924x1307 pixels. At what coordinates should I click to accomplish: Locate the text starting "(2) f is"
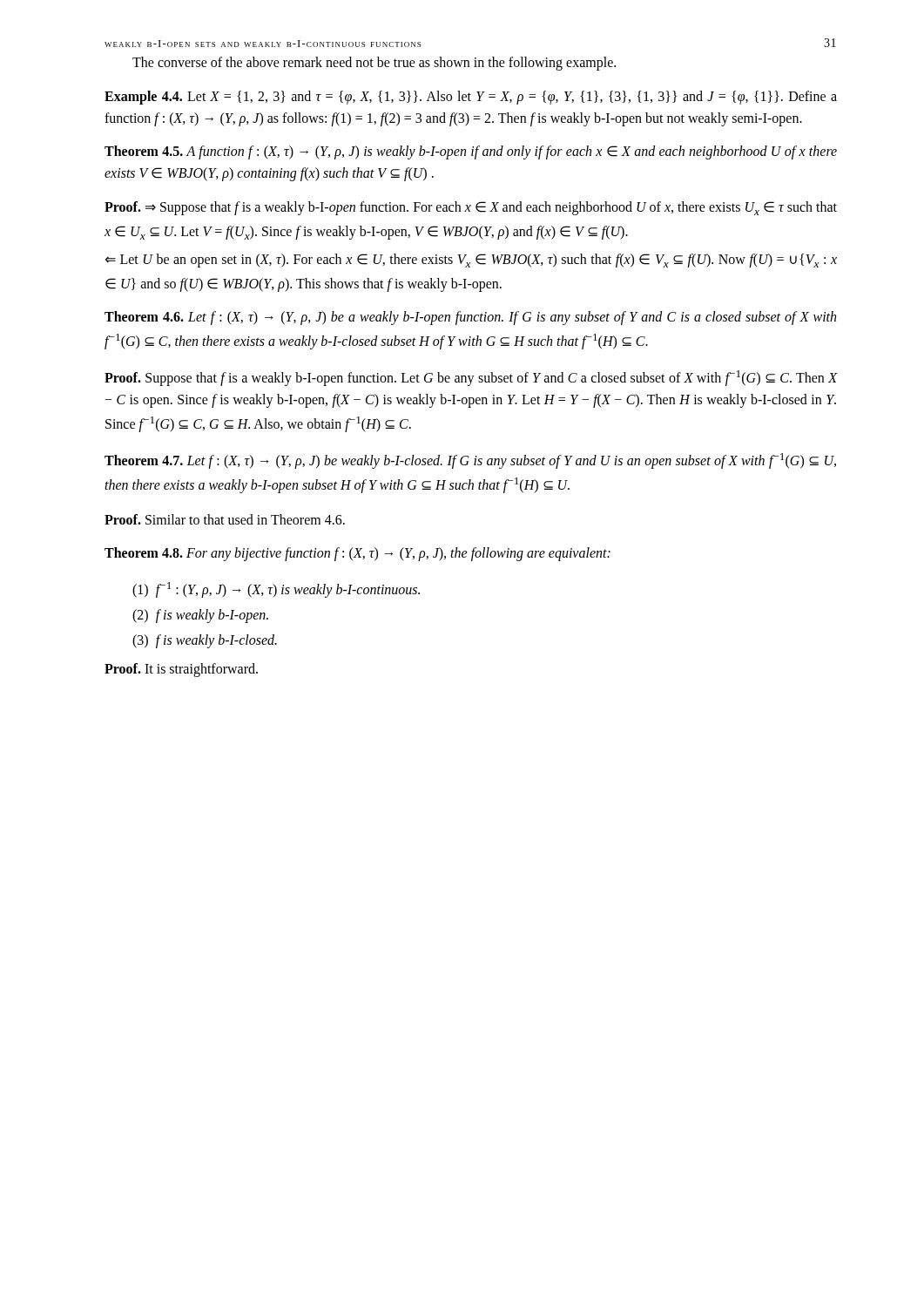click(x=200, y=616)
